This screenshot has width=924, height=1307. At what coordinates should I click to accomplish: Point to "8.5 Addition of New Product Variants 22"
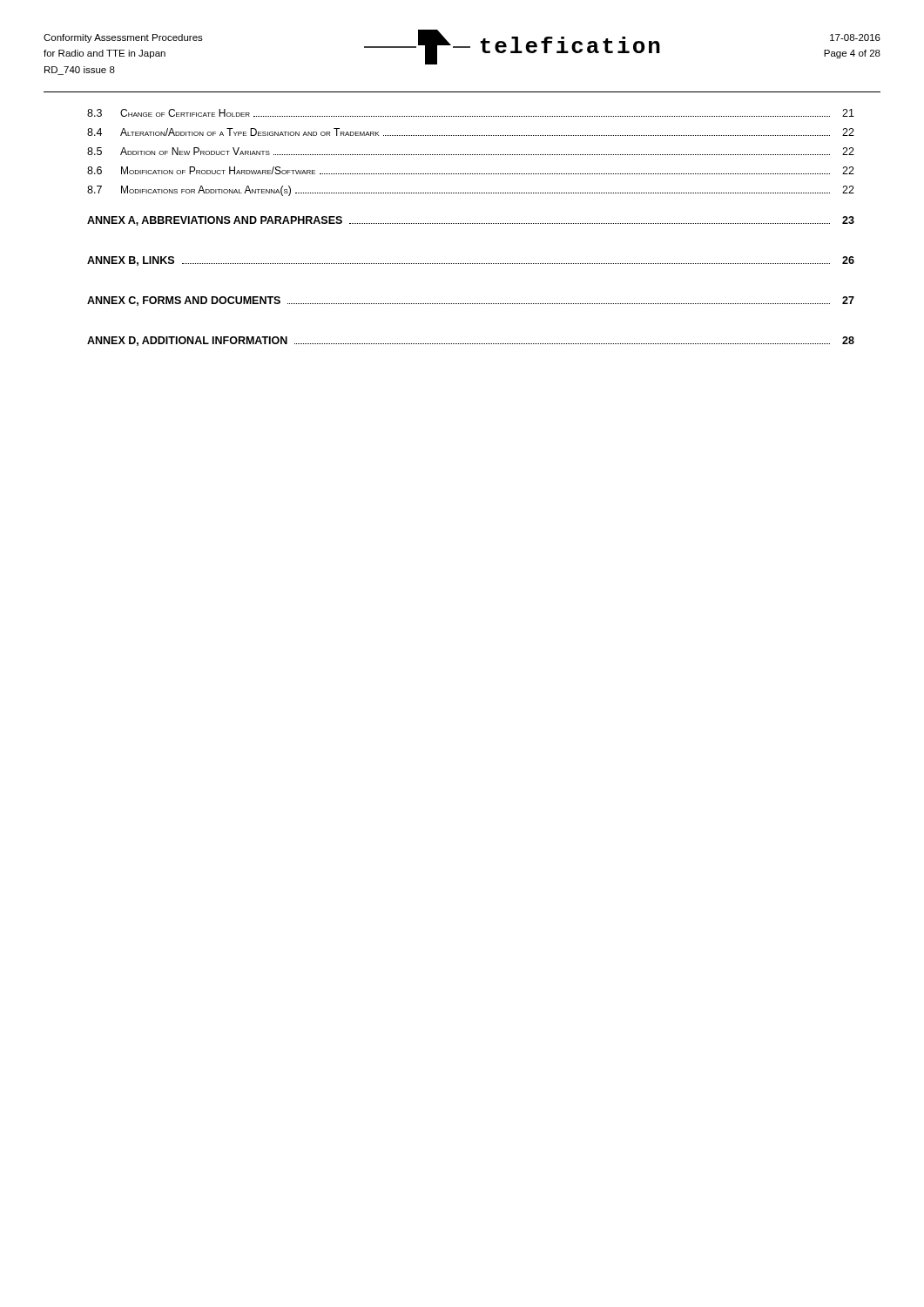point(471,152)
